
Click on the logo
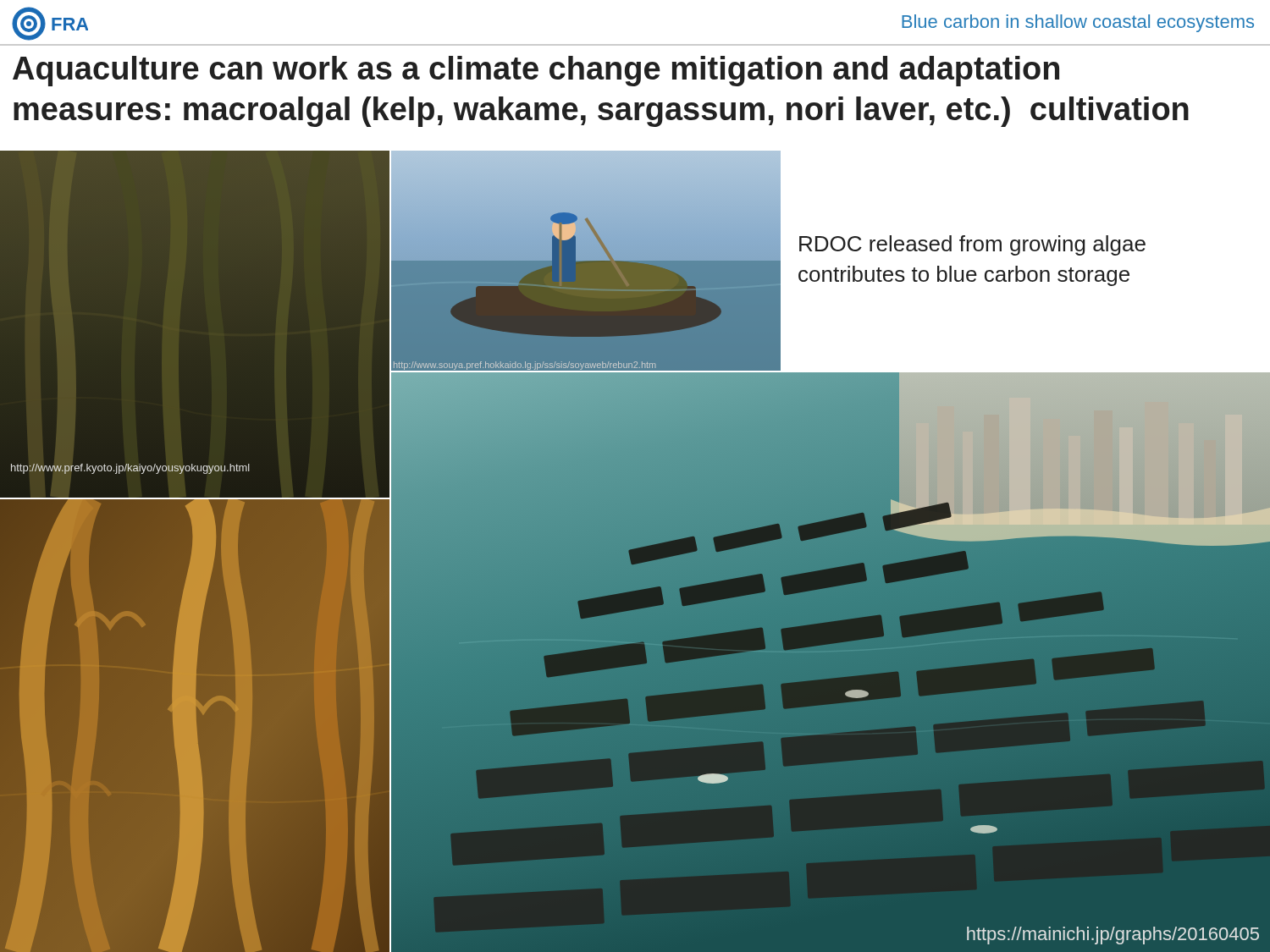pos(50,24)
